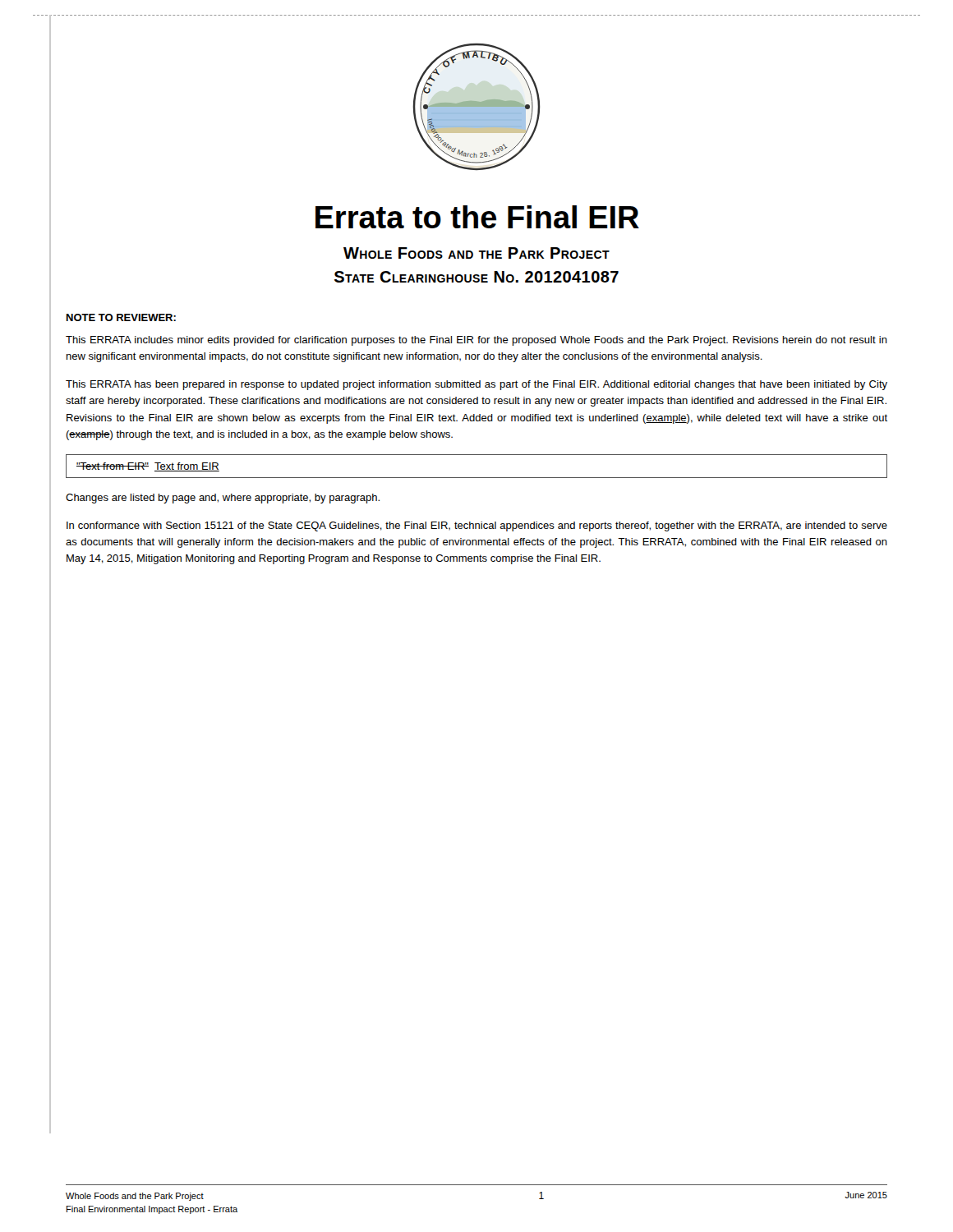Click on the text block containing "In conformance with Section 15121 of the State"
Viewport: 953px width, 1232px height.
[x=476, y=542]
